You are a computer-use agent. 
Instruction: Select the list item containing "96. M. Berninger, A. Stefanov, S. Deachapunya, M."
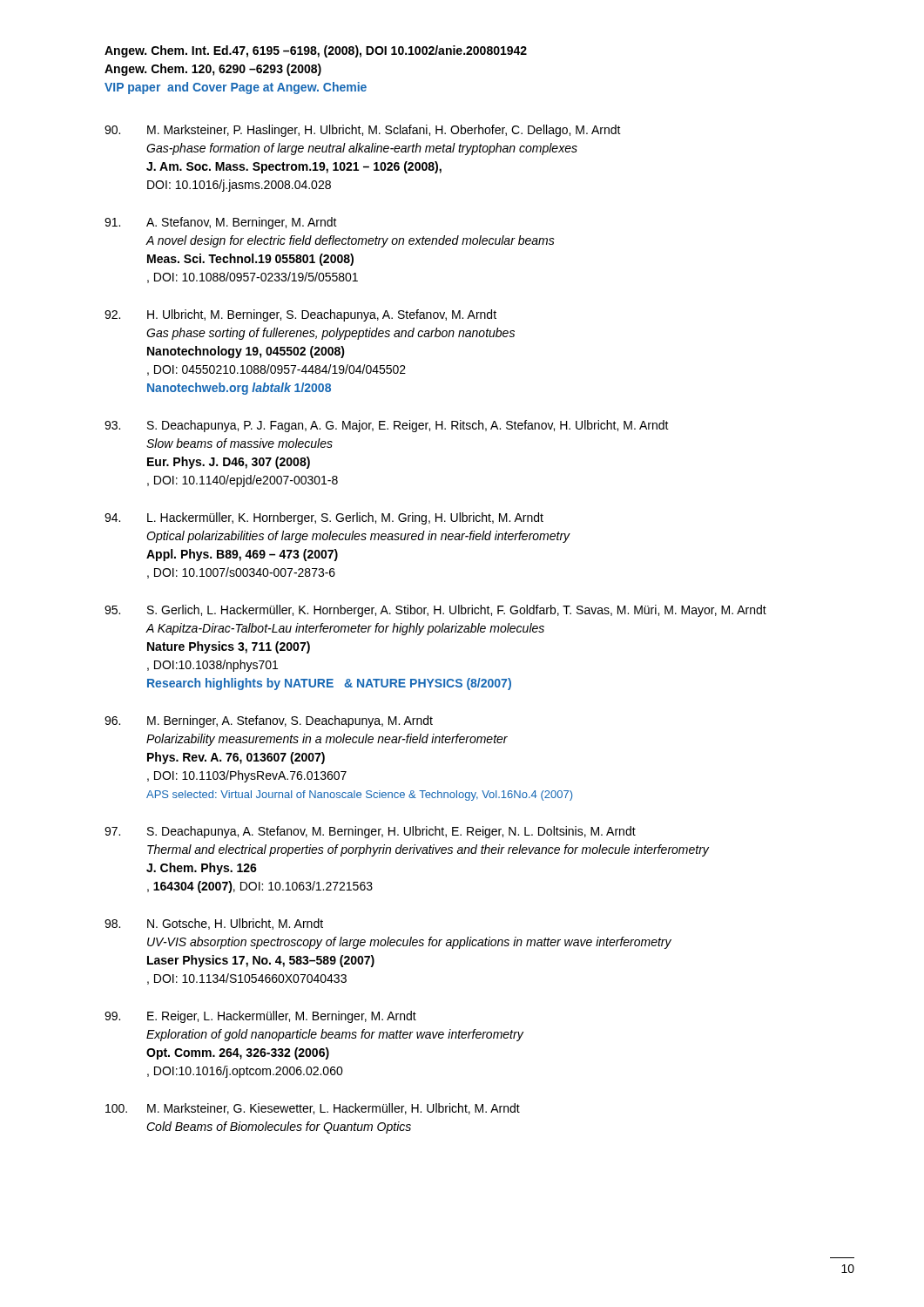269,721
